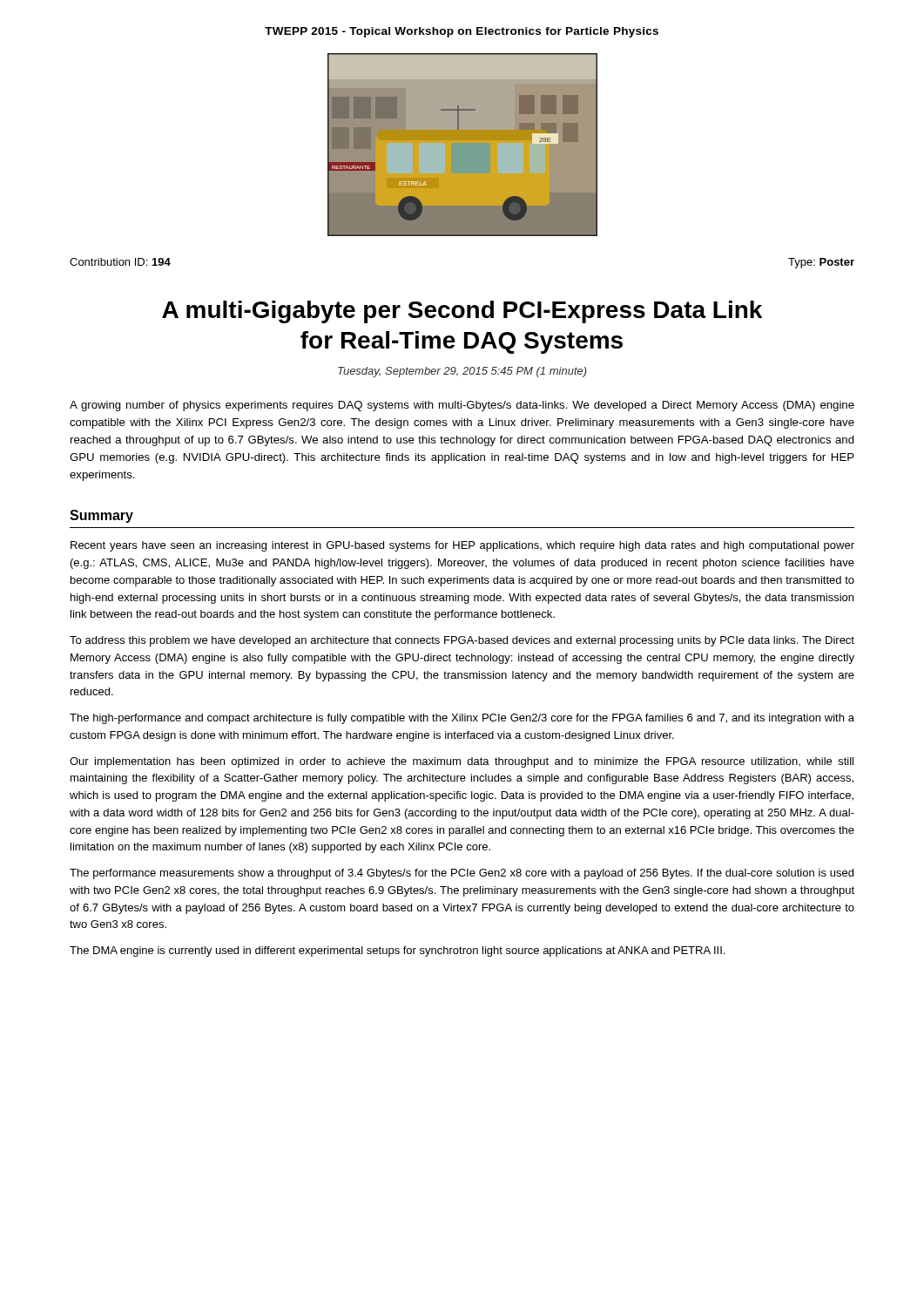
Task: Find the photo
Action: click(462, 145)
